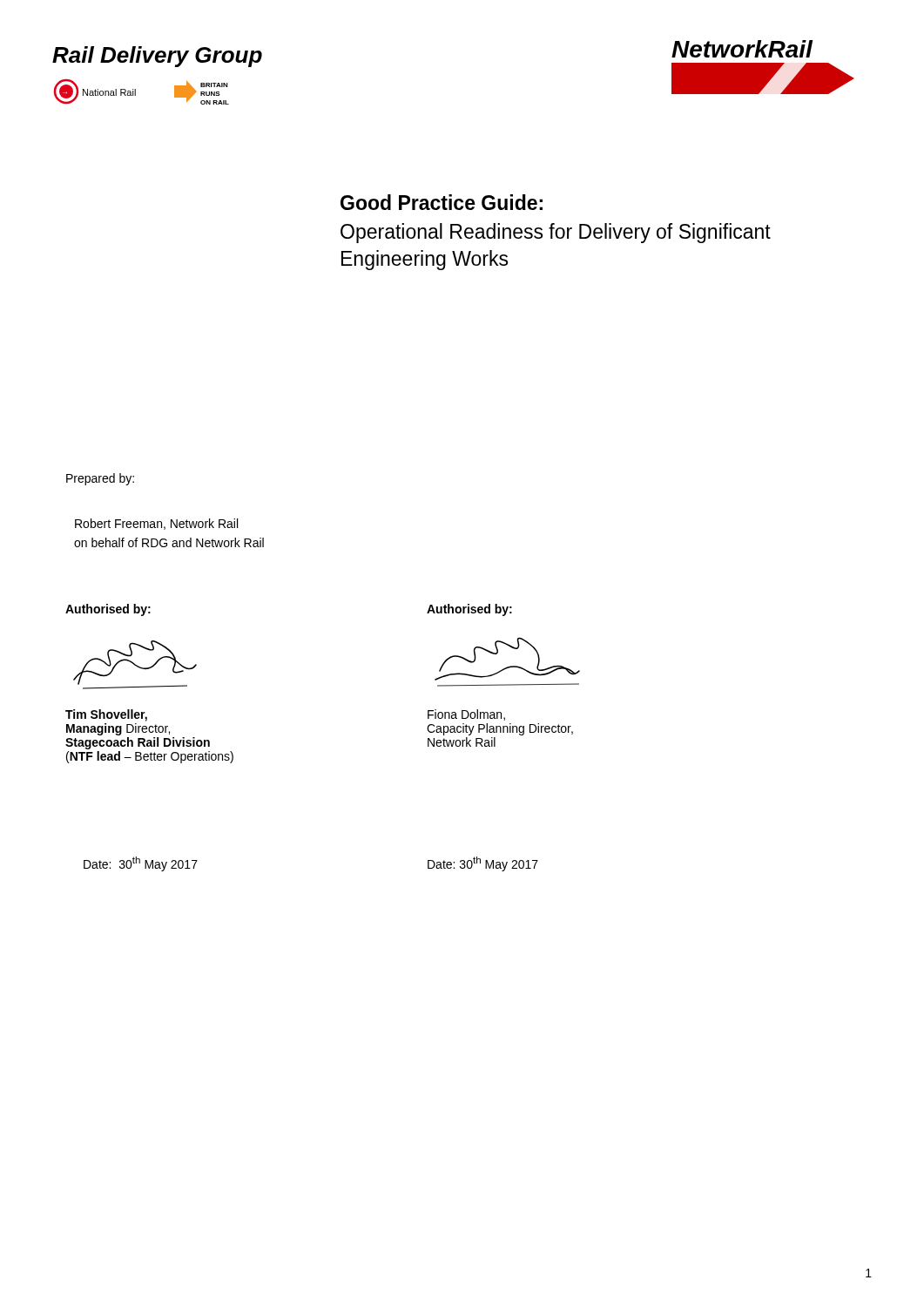The image size is (924, 1307).
Task: Navigate to the element starting "Tim Shoveller, Managing Director, Stagecoach Rail Division (NTF"
Action: point(150,735)
